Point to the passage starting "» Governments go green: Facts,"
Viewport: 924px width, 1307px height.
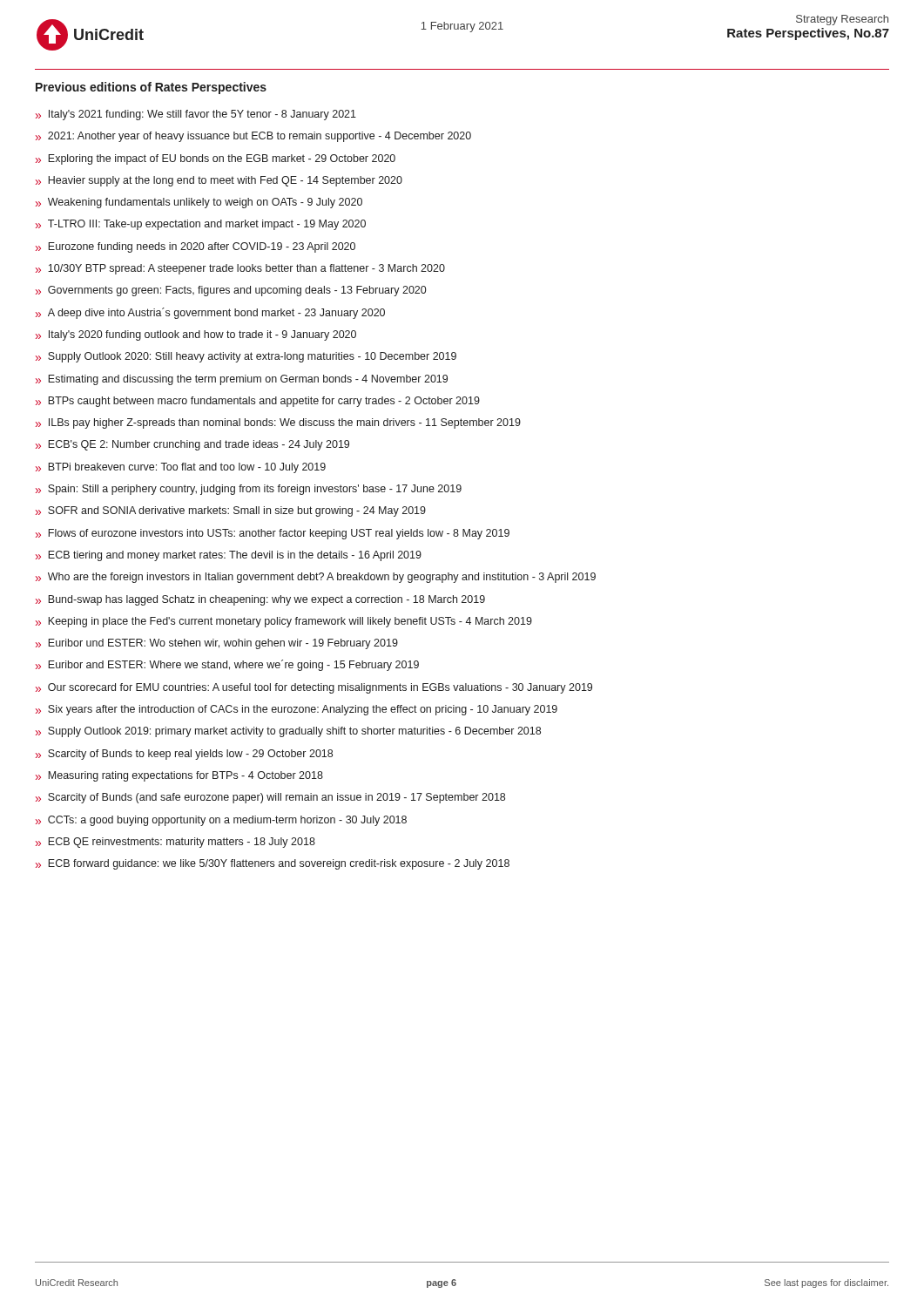tap(231, 291)
